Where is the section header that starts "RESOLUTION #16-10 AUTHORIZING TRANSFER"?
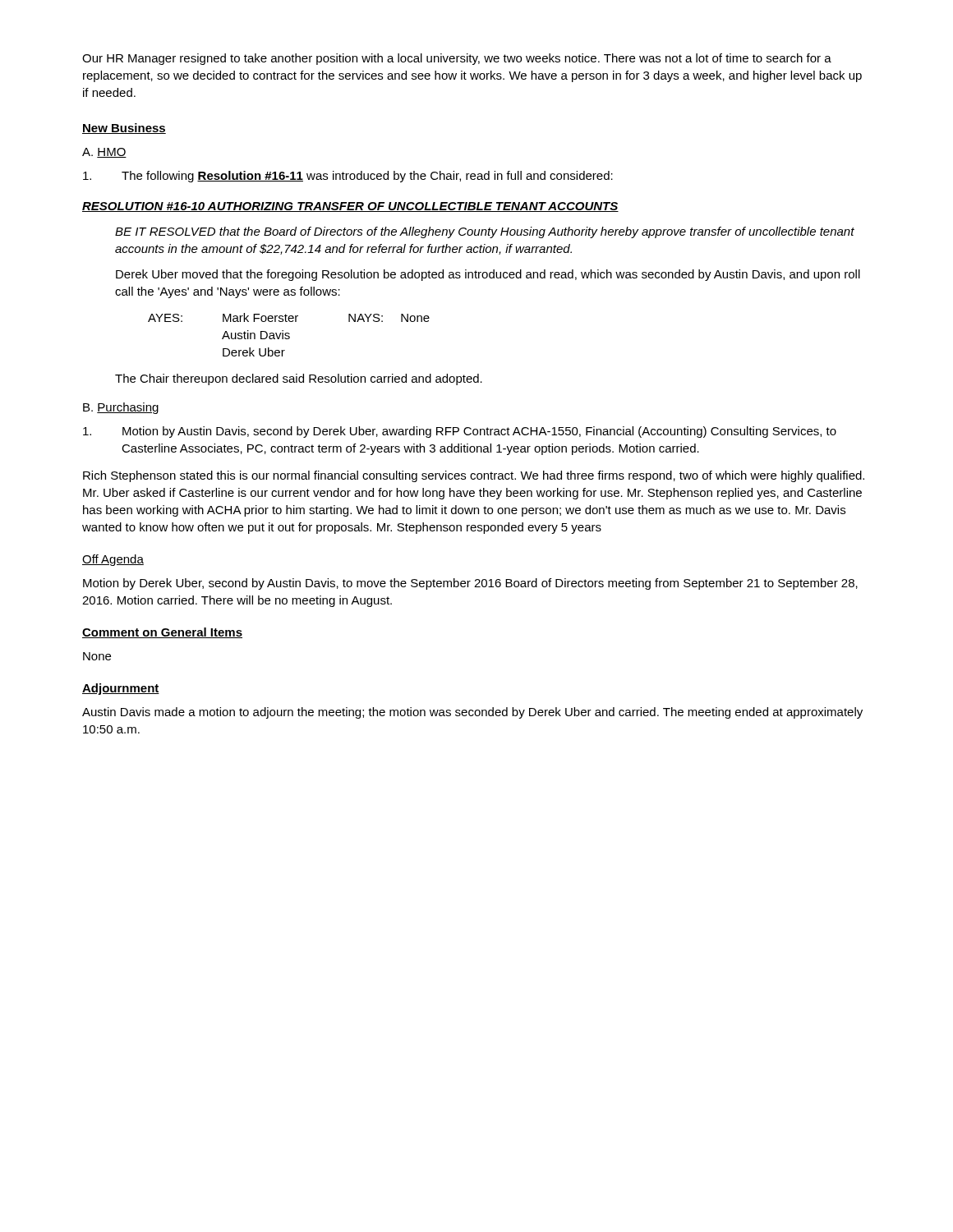This screenshot has width=953, height=1232. pyautogui.click(x=350, y=206)
